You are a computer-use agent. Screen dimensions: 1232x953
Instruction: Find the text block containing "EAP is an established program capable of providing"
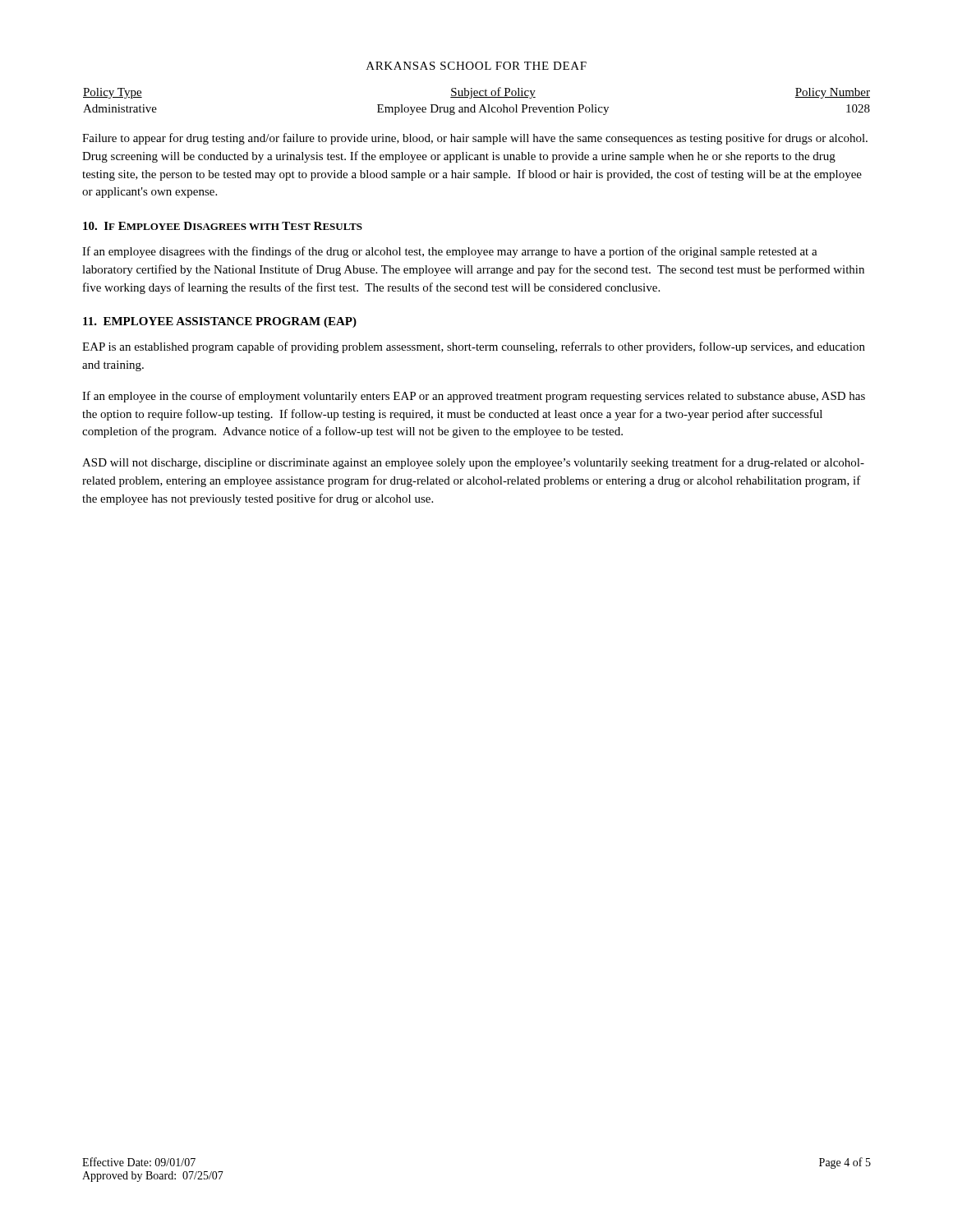(x=474, y=356)
